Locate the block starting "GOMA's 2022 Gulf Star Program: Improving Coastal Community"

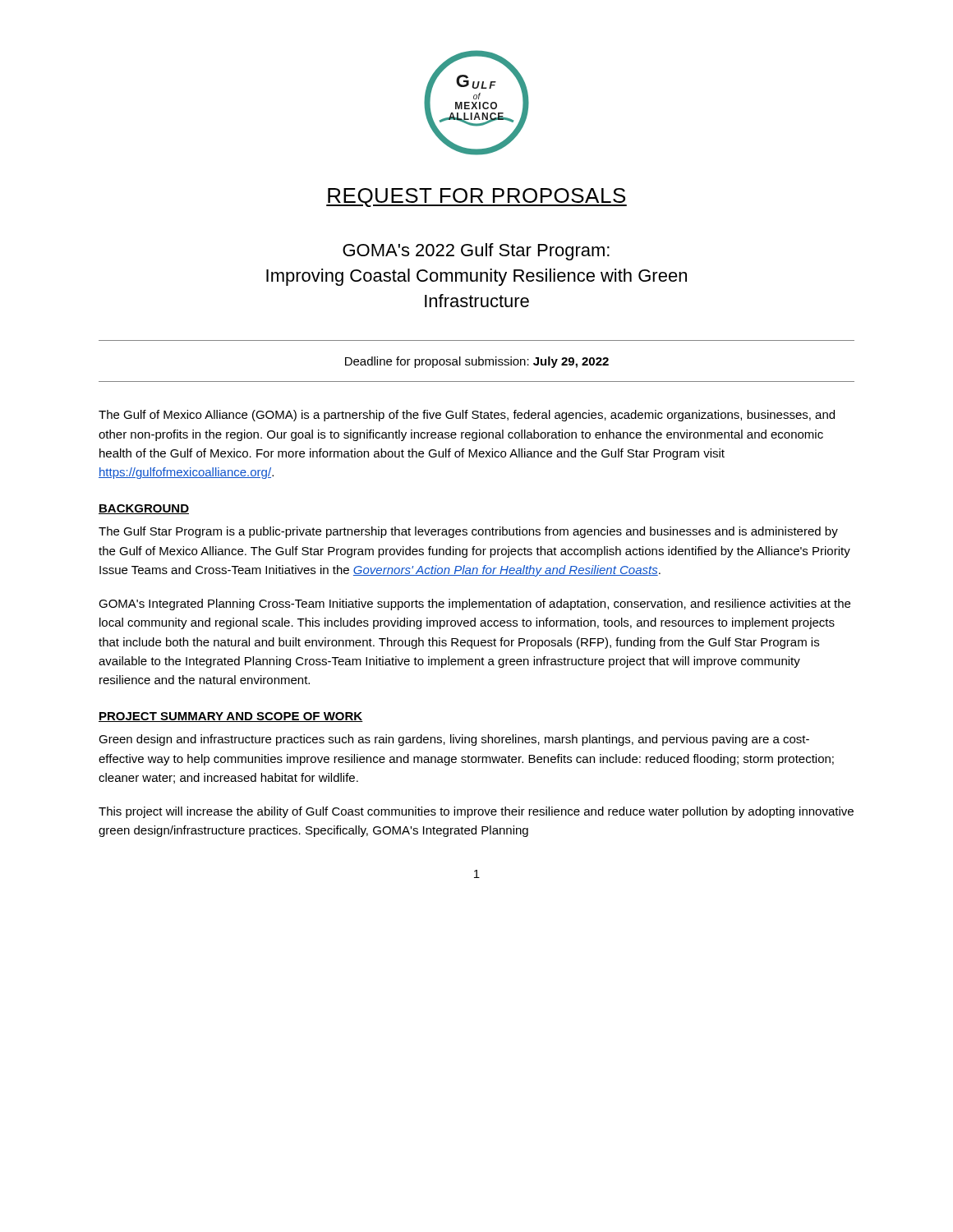coord(476,276)
